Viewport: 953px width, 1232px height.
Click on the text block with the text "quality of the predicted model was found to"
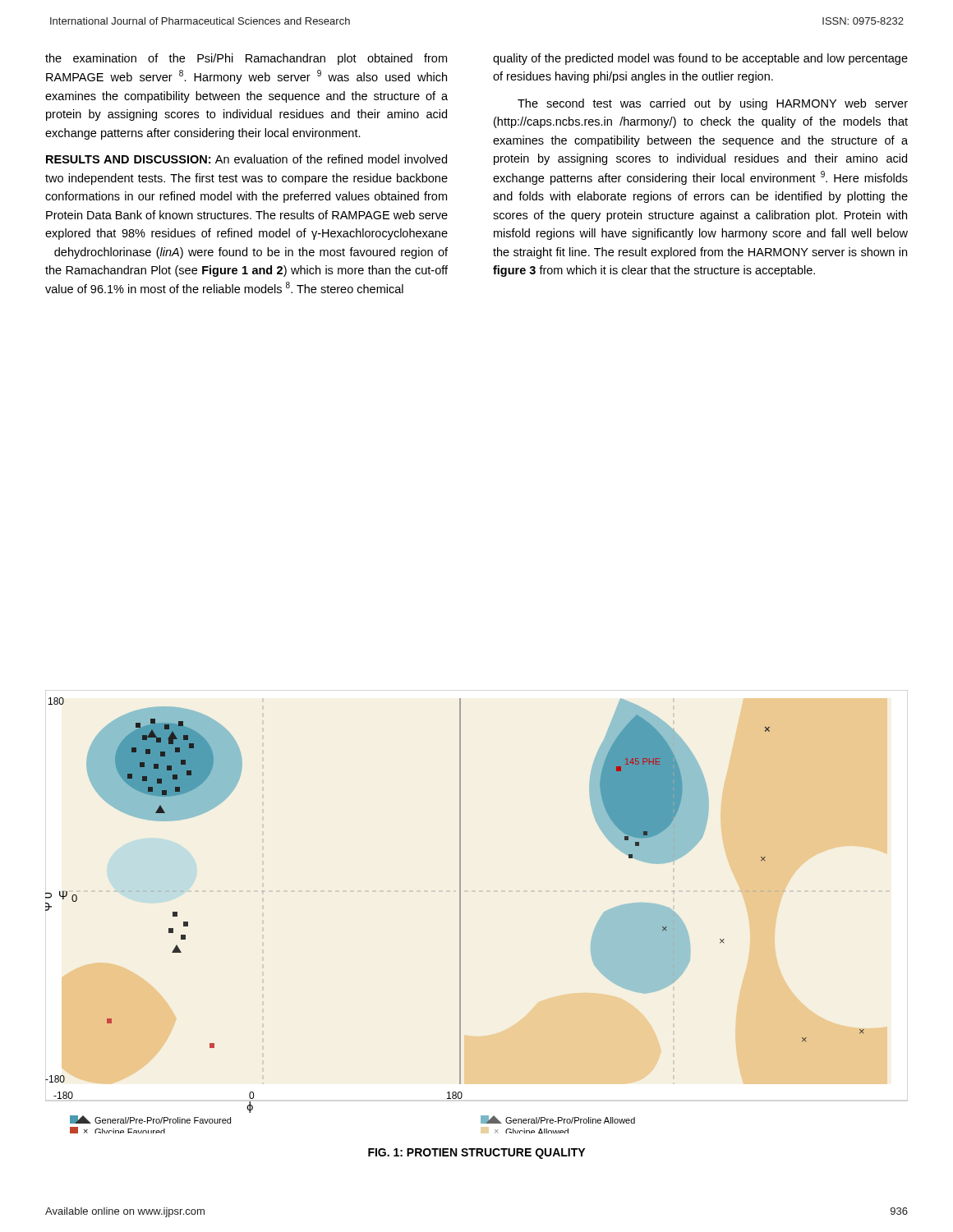coord(700,164)
